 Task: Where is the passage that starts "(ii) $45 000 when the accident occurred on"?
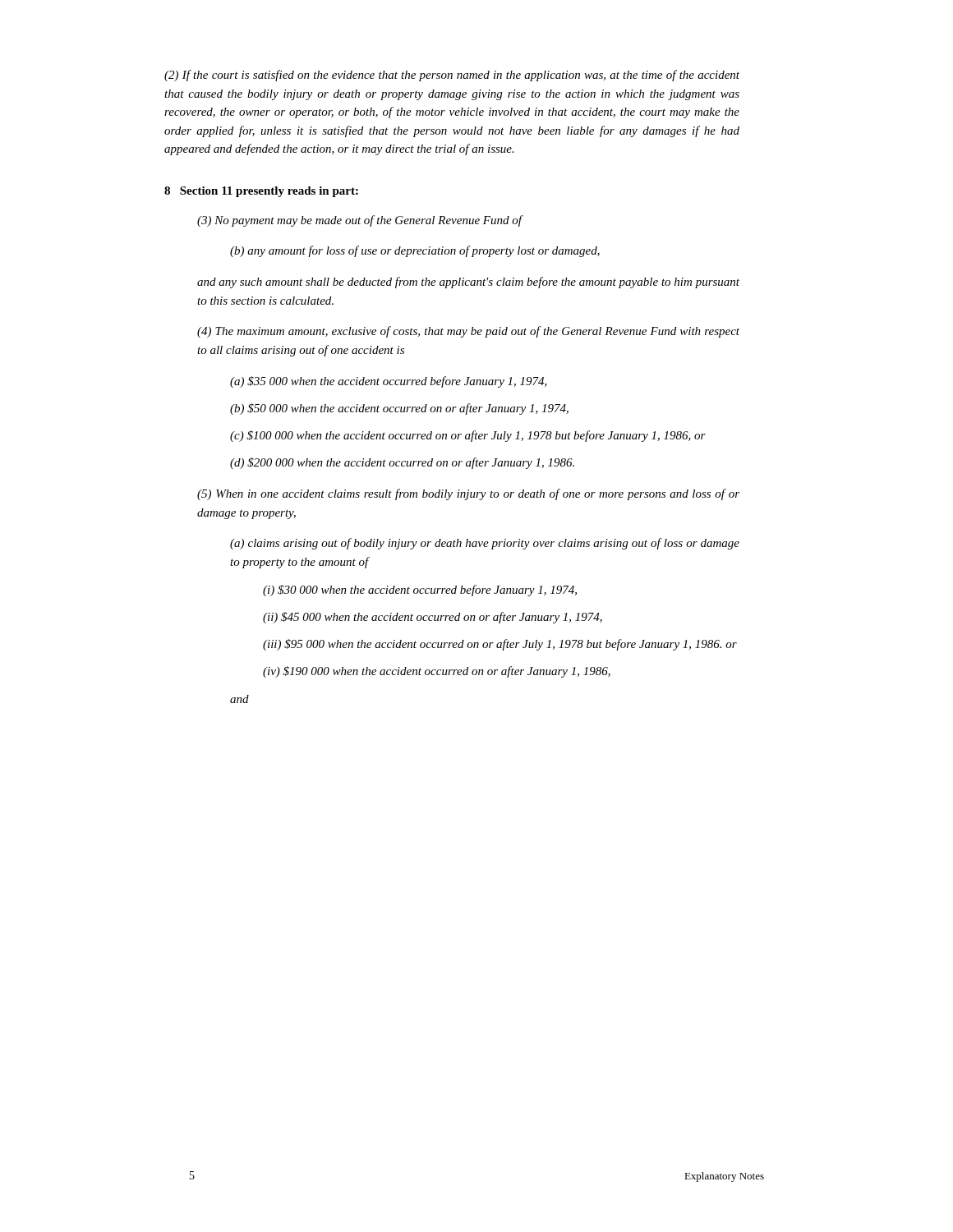tap(433, 617)
